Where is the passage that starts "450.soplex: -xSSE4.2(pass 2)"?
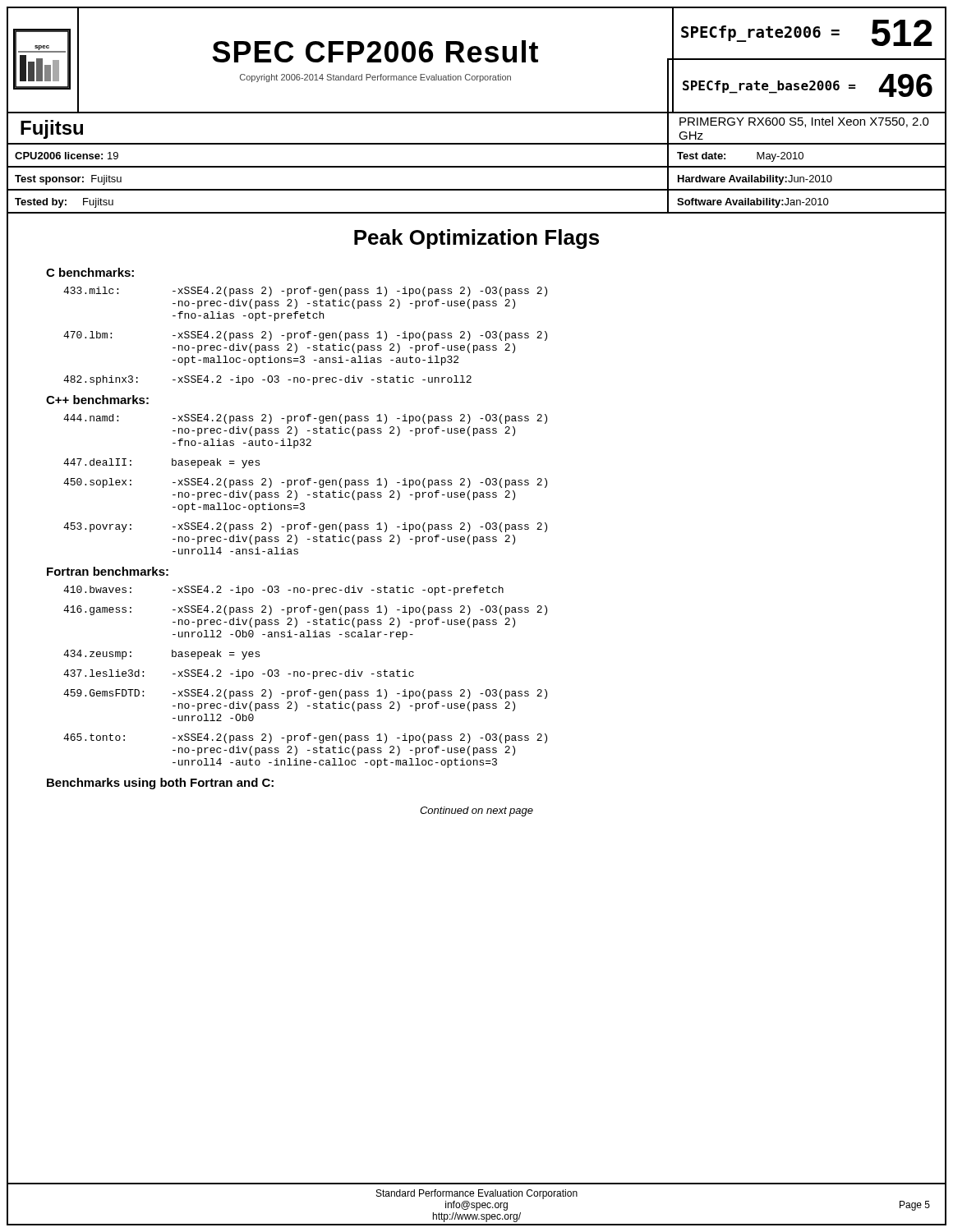The width and height of the screenshot is (953, 1232). [493, 495]
